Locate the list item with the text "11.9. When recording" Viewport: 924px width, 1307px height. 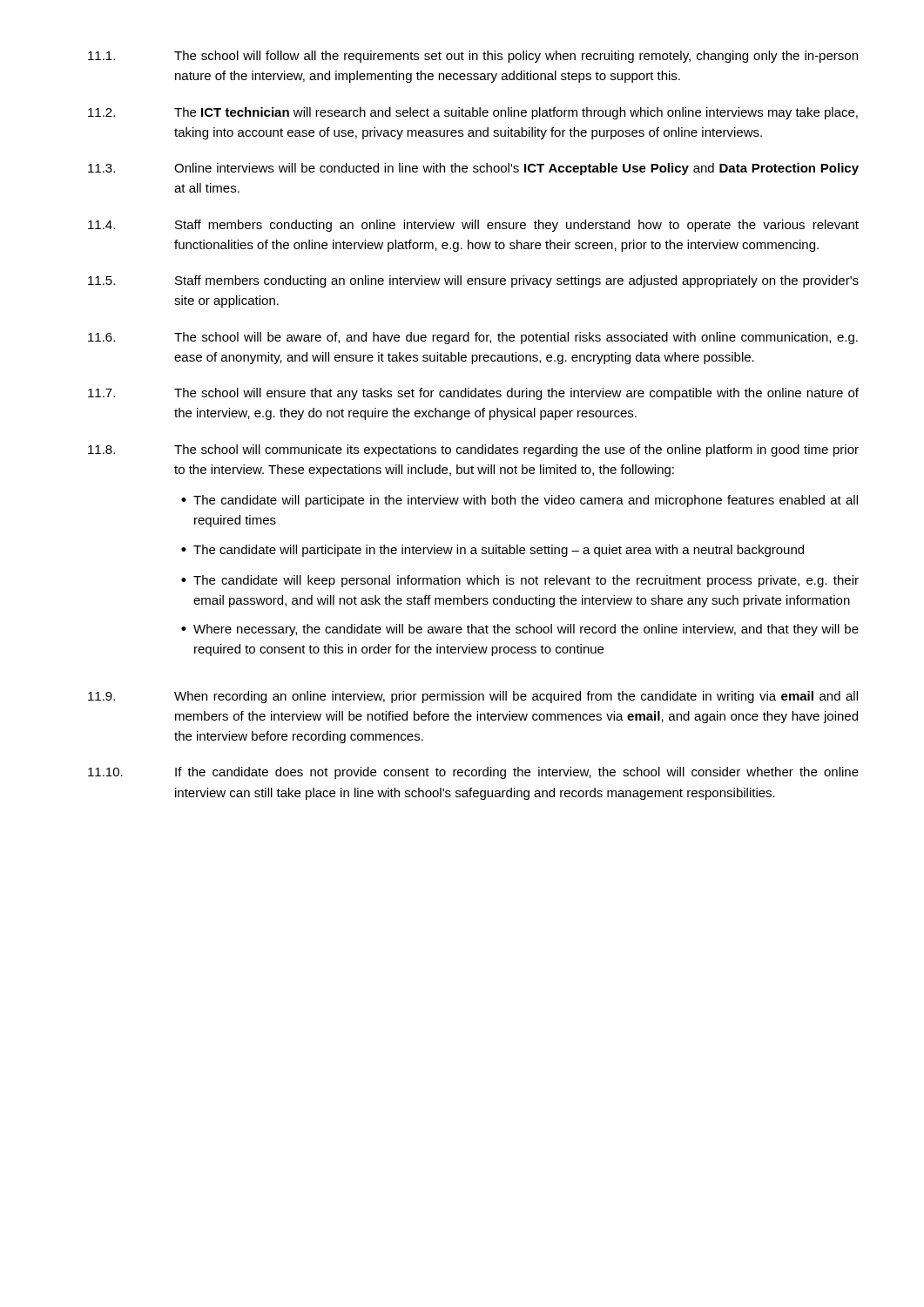473,716
